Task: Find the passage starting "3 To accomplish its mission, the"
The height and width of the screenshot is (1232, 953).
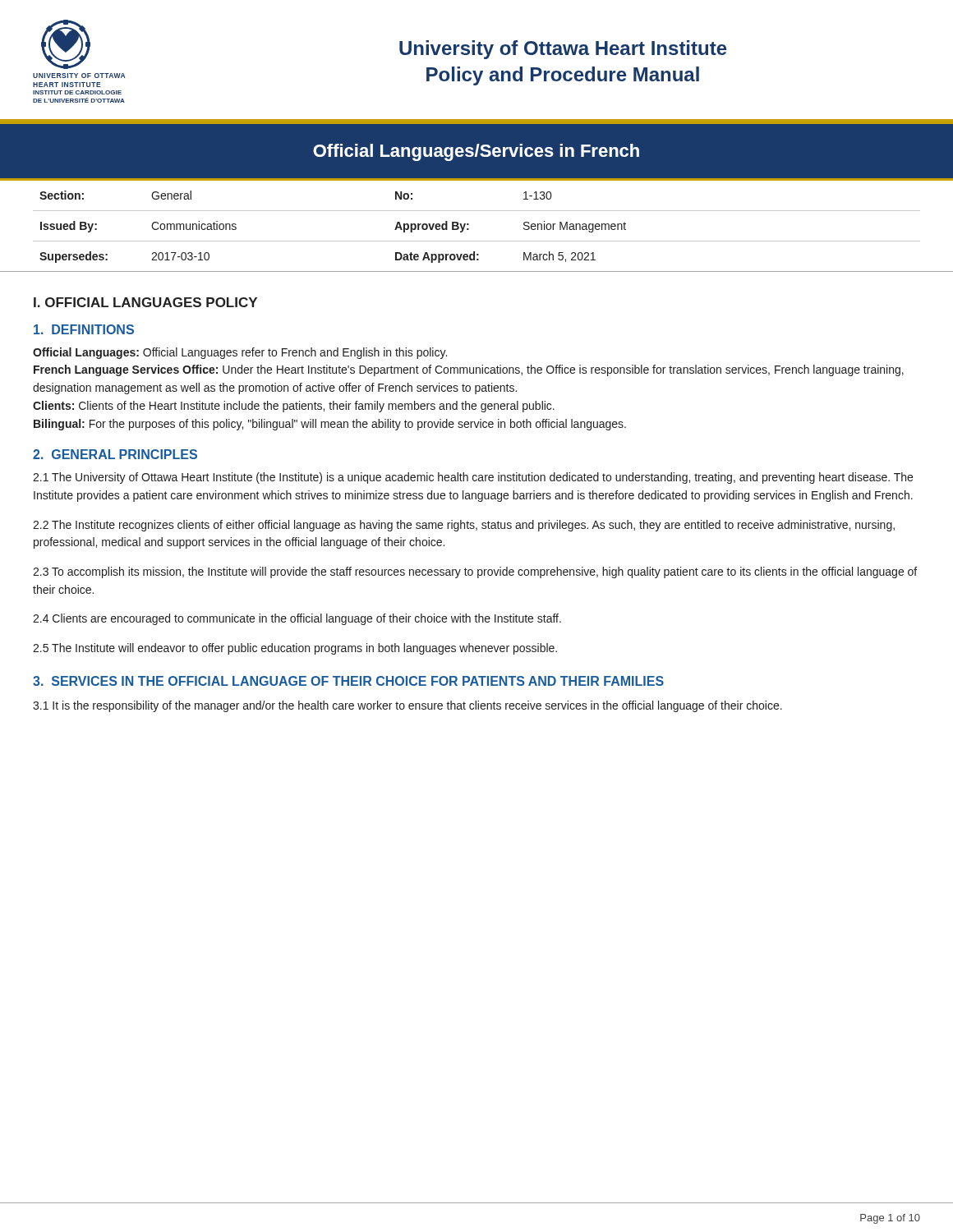Action: click(475, 581)
